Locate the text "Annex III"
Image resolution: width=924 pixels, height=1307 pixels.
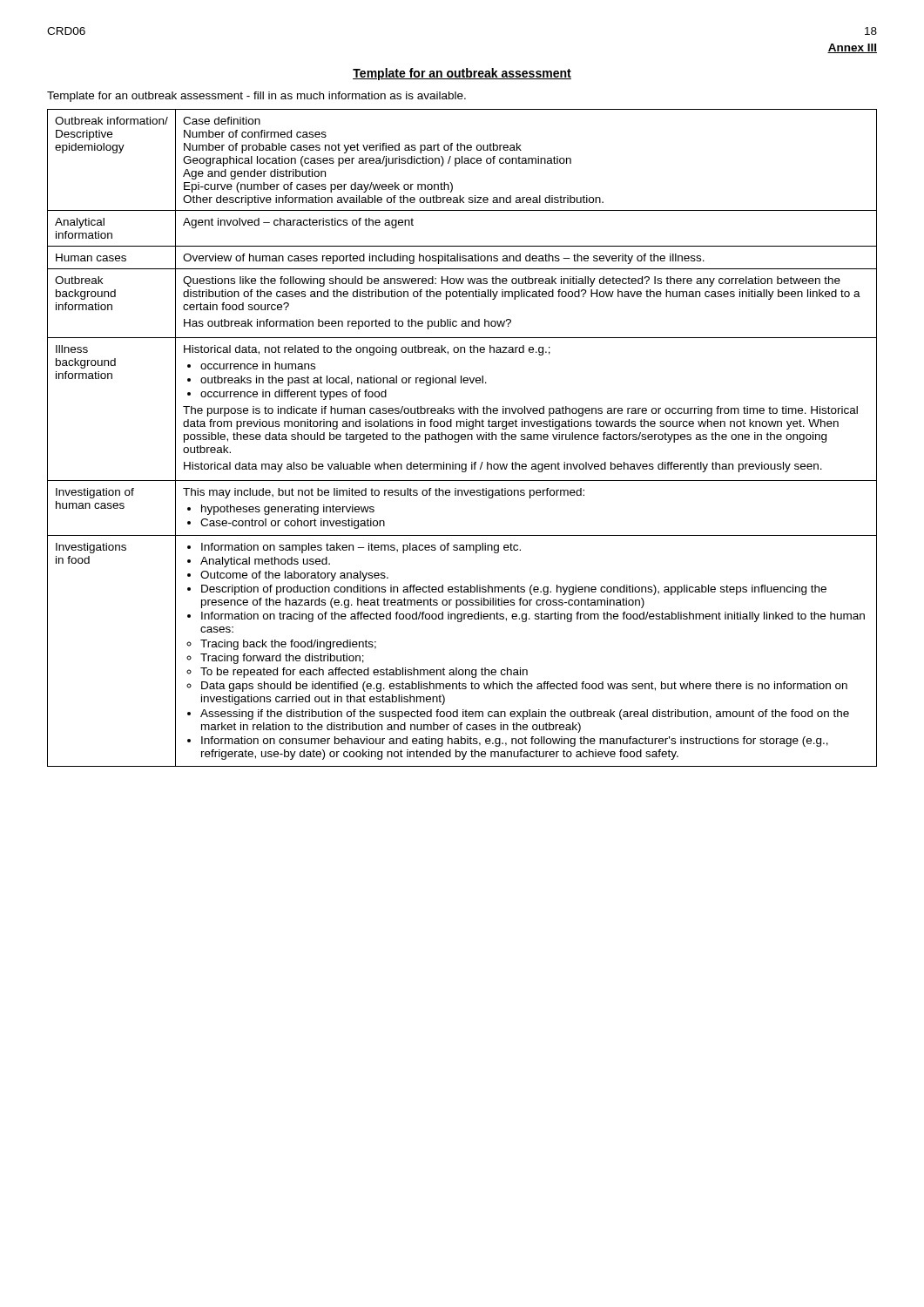852,47
